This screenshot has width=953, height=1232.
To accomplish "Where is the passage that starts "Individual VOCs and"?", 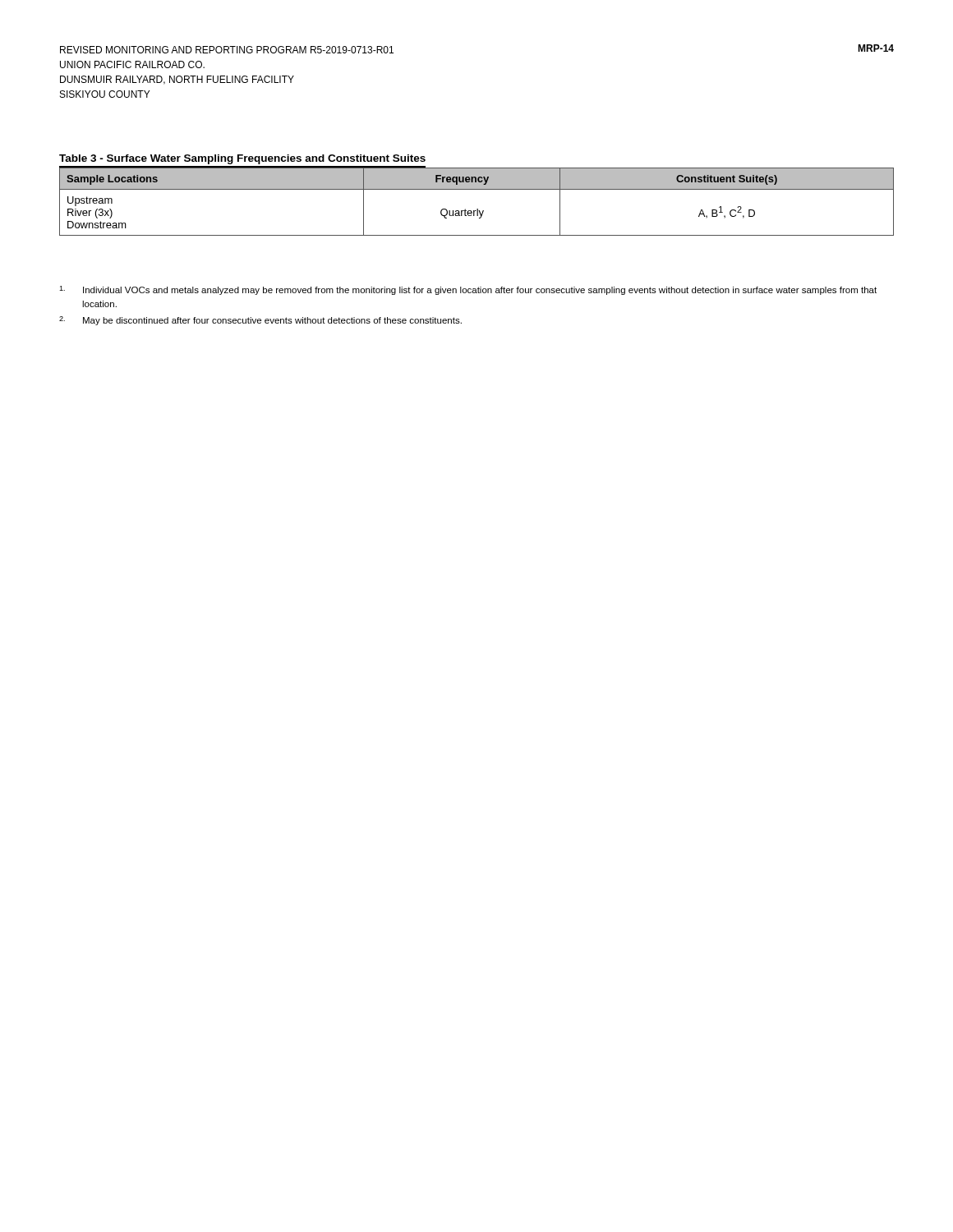I will [x=476, y=298].
